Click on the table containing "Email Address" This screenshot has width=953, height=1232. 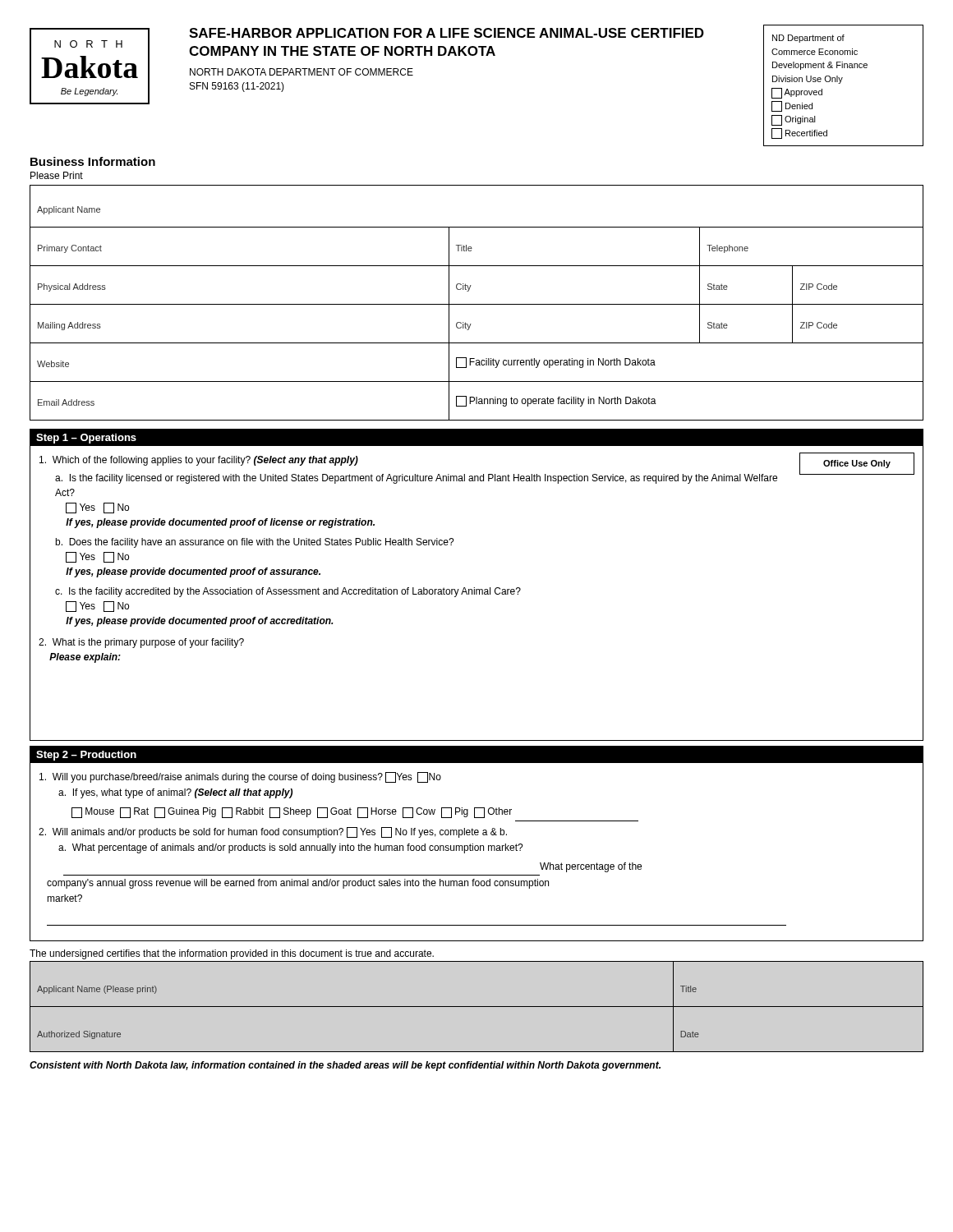[476, 303]
